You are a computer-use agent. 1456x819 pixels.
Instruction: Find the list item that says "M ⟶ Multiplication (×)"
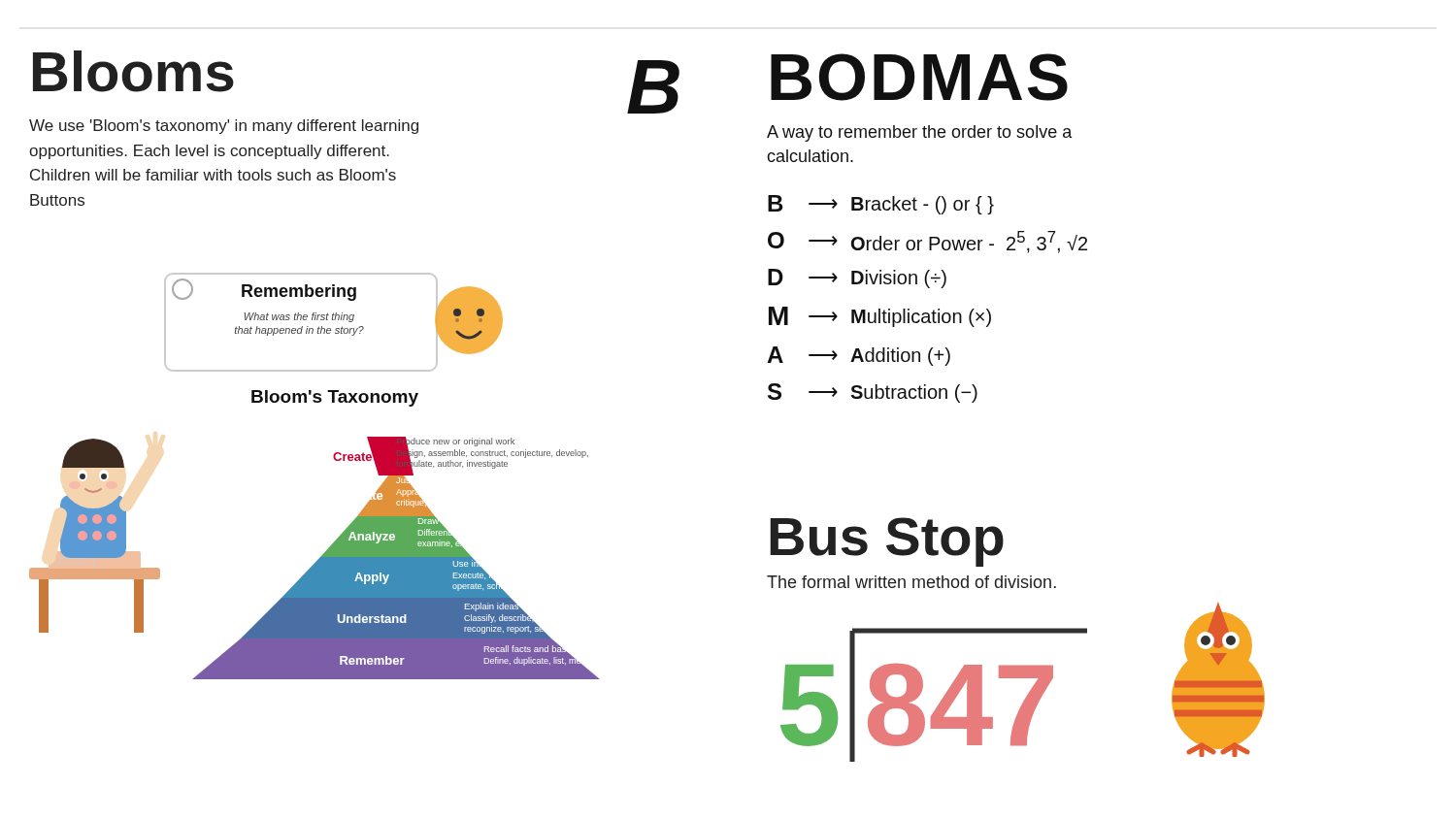click(x=880, y=317)
